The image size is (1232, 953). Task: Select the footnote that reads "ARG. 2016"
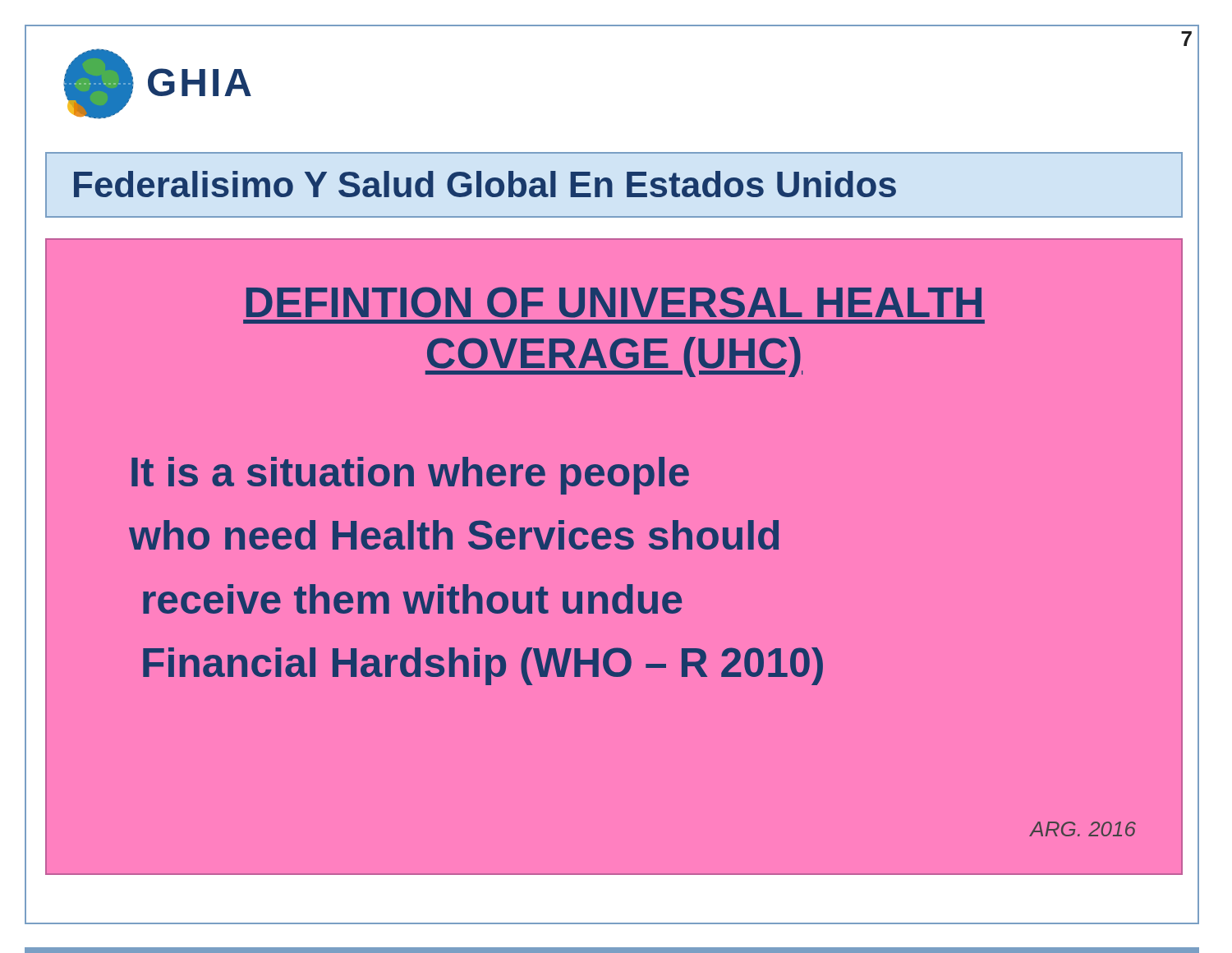click(x=1083, y=829)
